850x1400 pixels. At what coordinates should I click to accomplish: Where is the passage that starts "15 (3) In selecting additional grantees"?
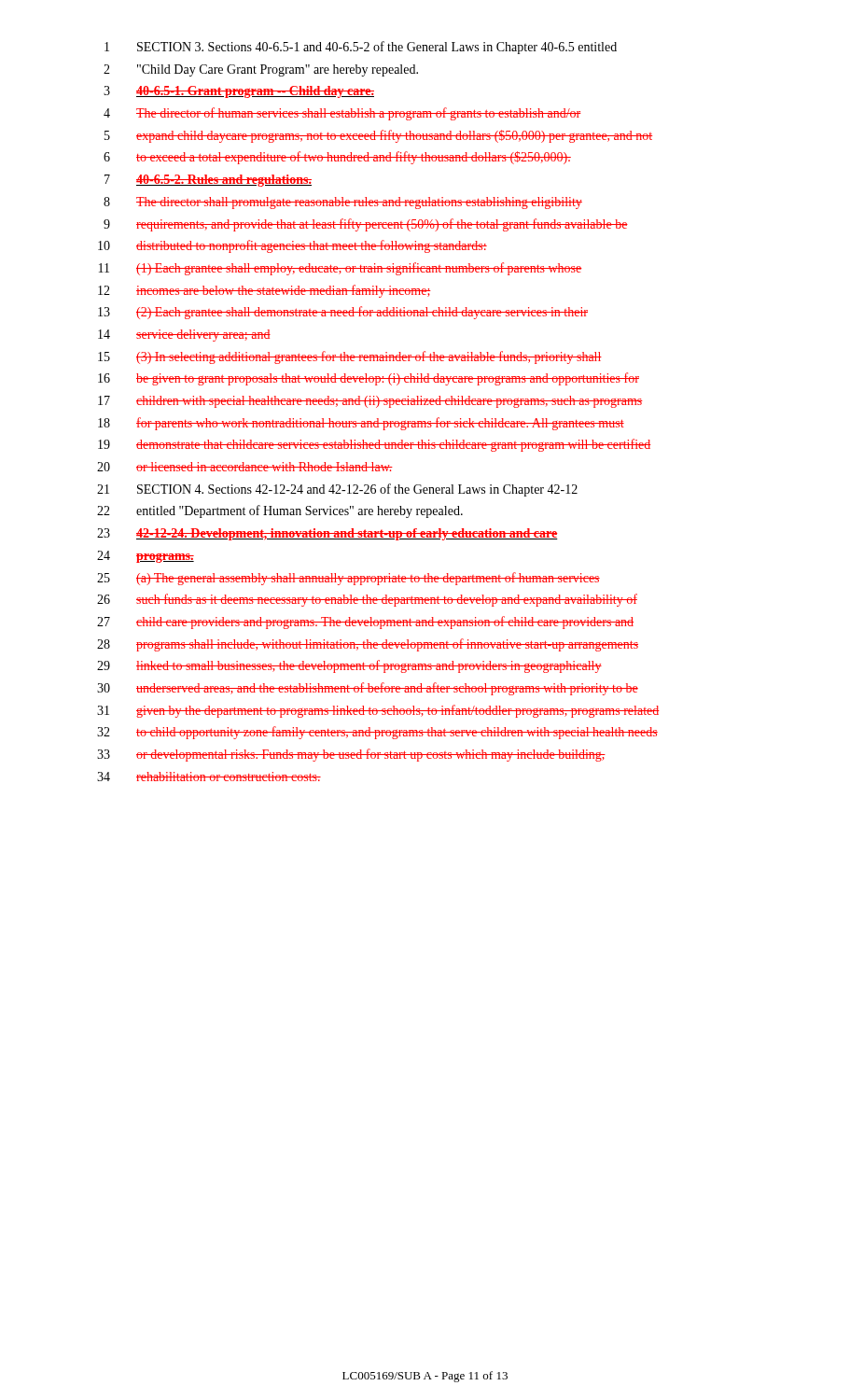(x=434, y=357)
